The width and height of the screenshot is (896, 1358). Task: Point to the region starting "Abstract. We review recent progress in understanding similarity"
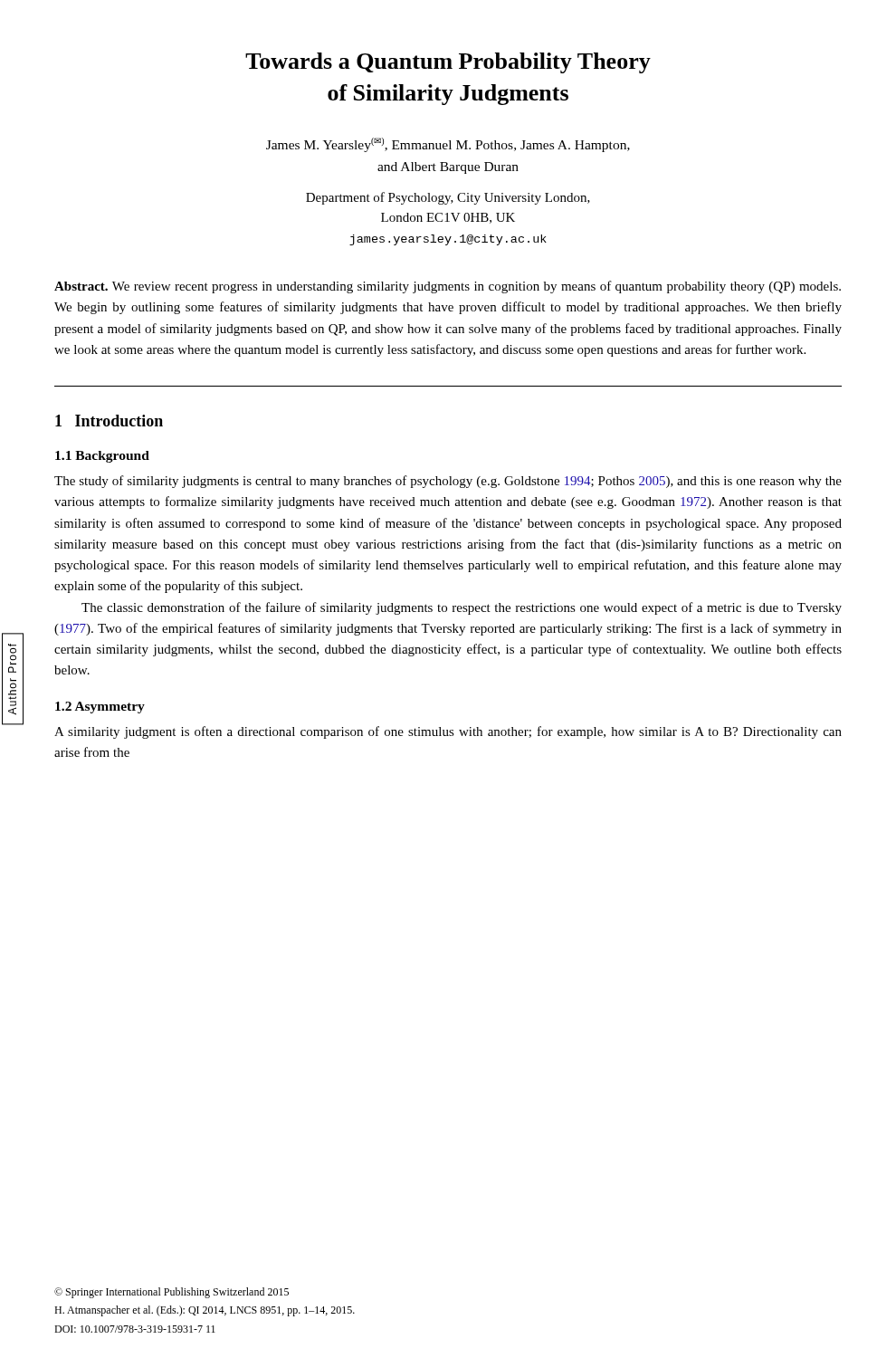tap(448, 318)
